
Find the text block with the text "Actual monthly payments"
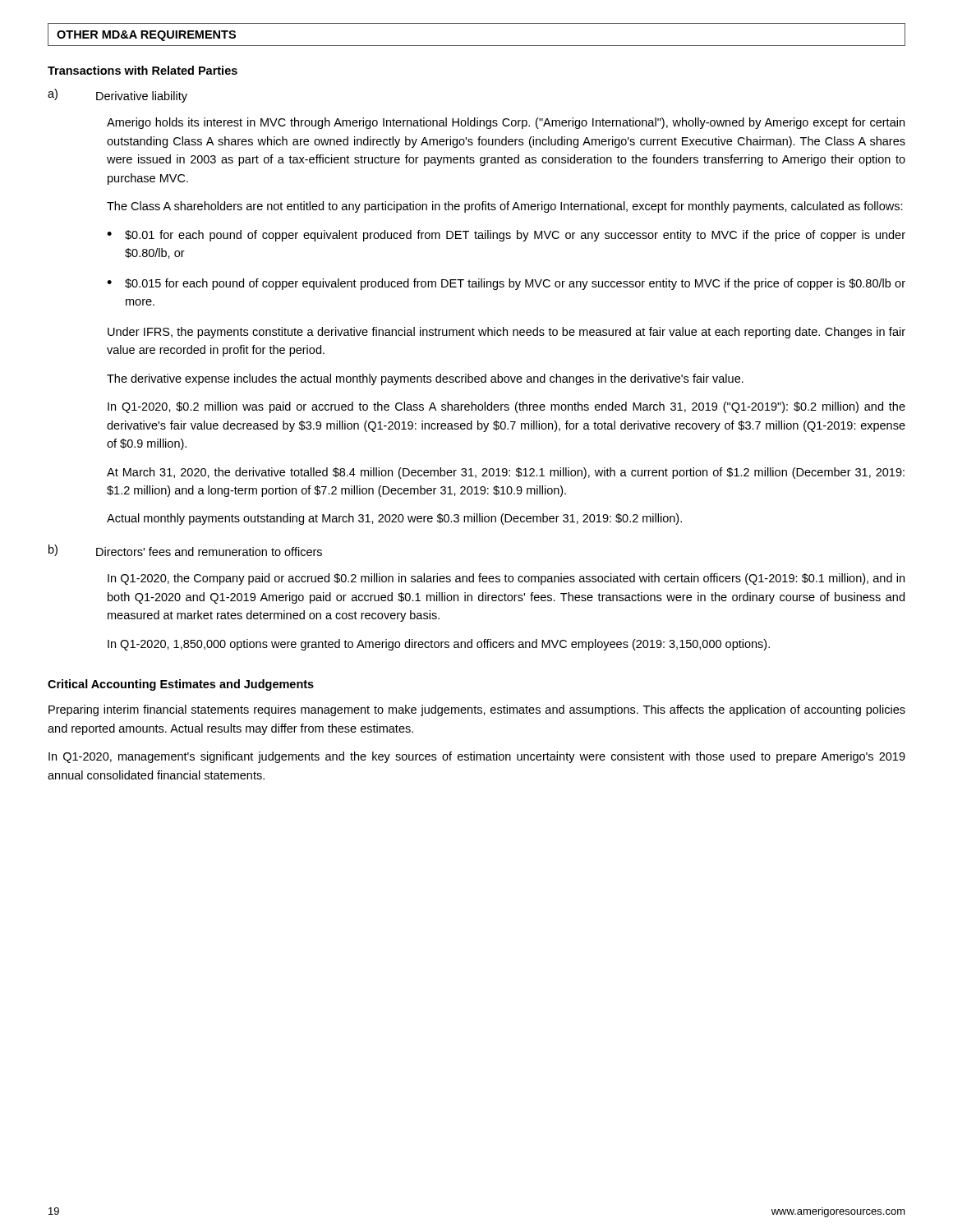395,519
